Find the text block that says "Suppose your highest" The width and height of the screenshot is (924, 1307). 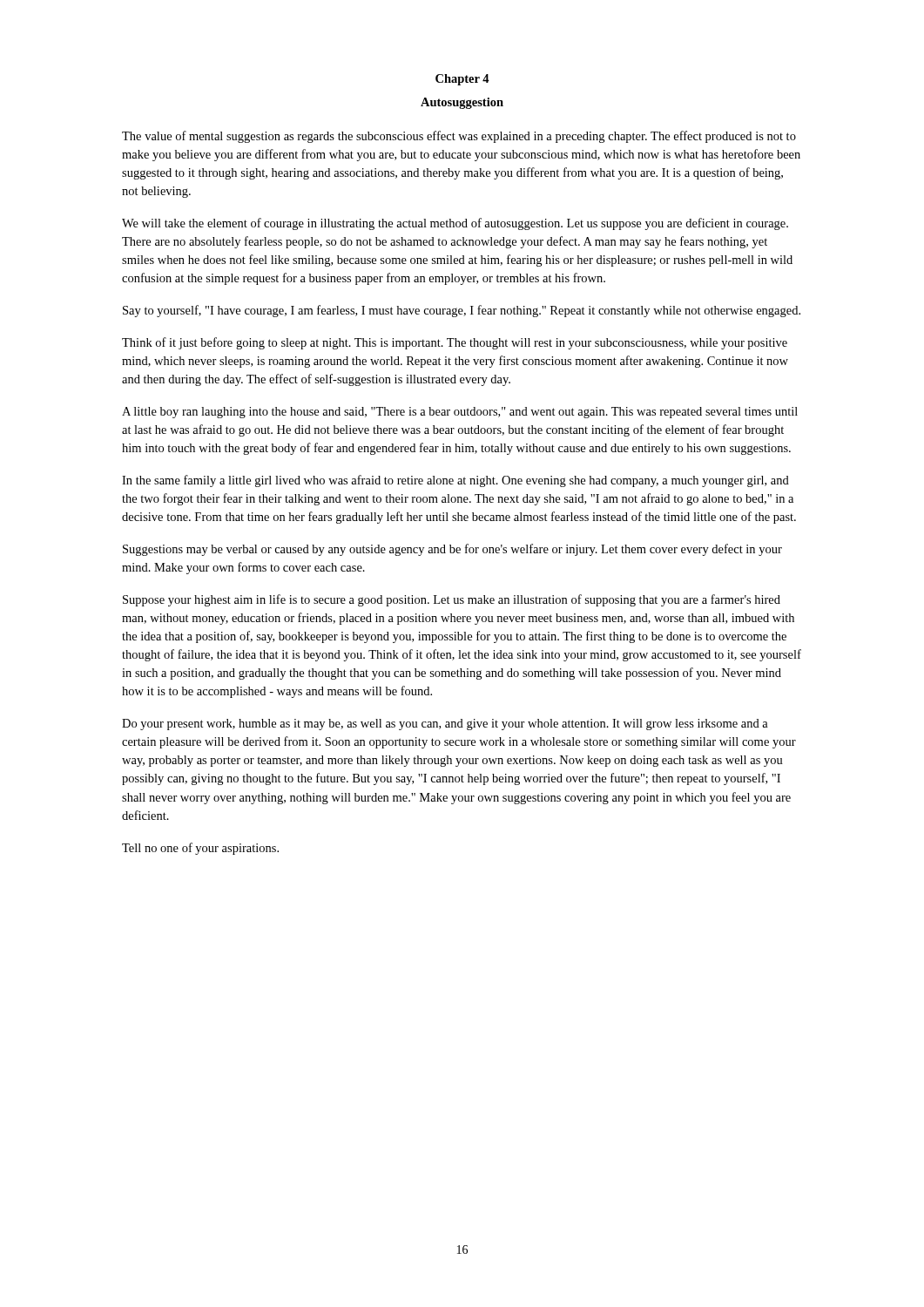tap(461, 646)
